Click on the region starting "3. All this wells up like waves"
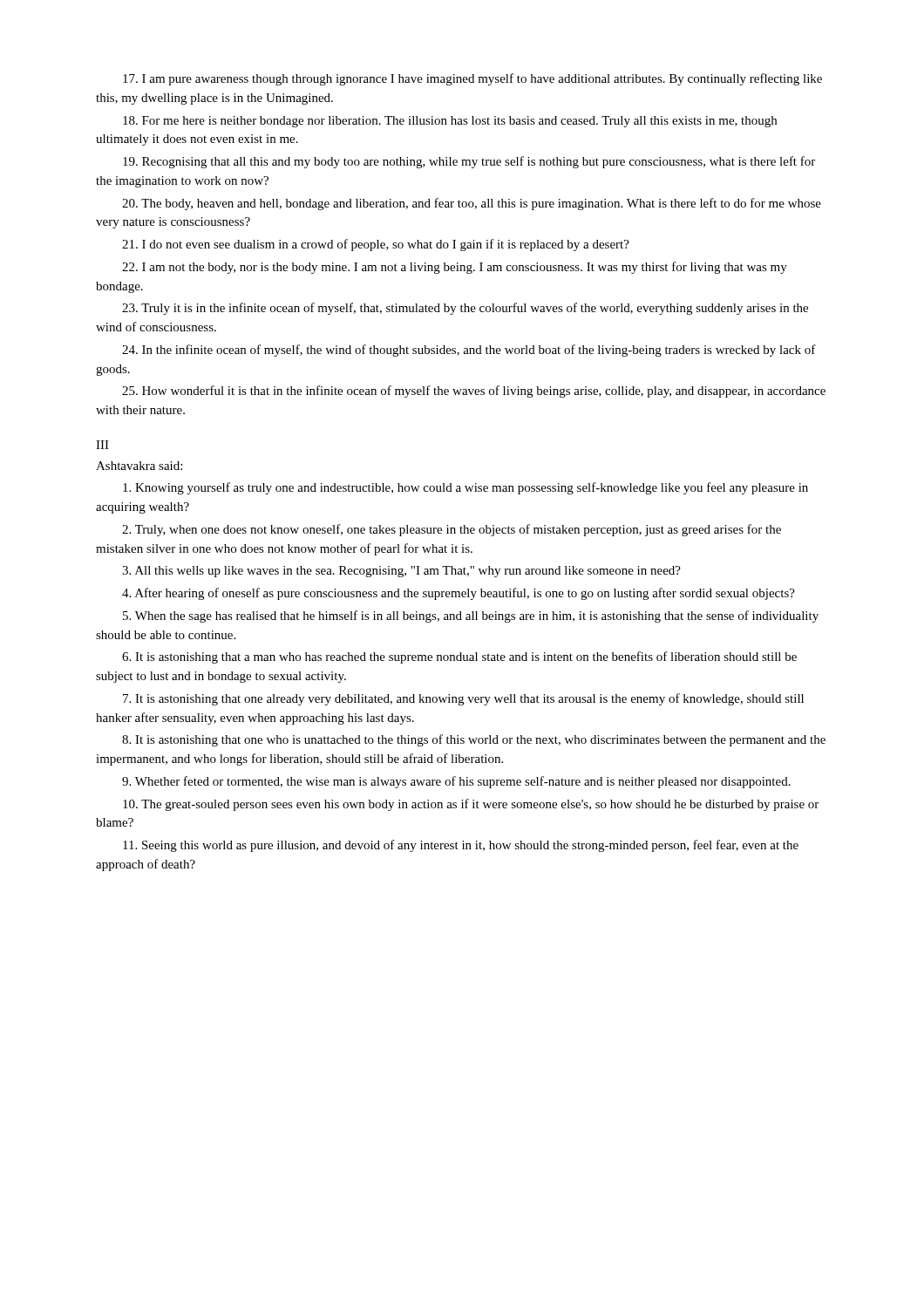 click(x=462, y=571)
